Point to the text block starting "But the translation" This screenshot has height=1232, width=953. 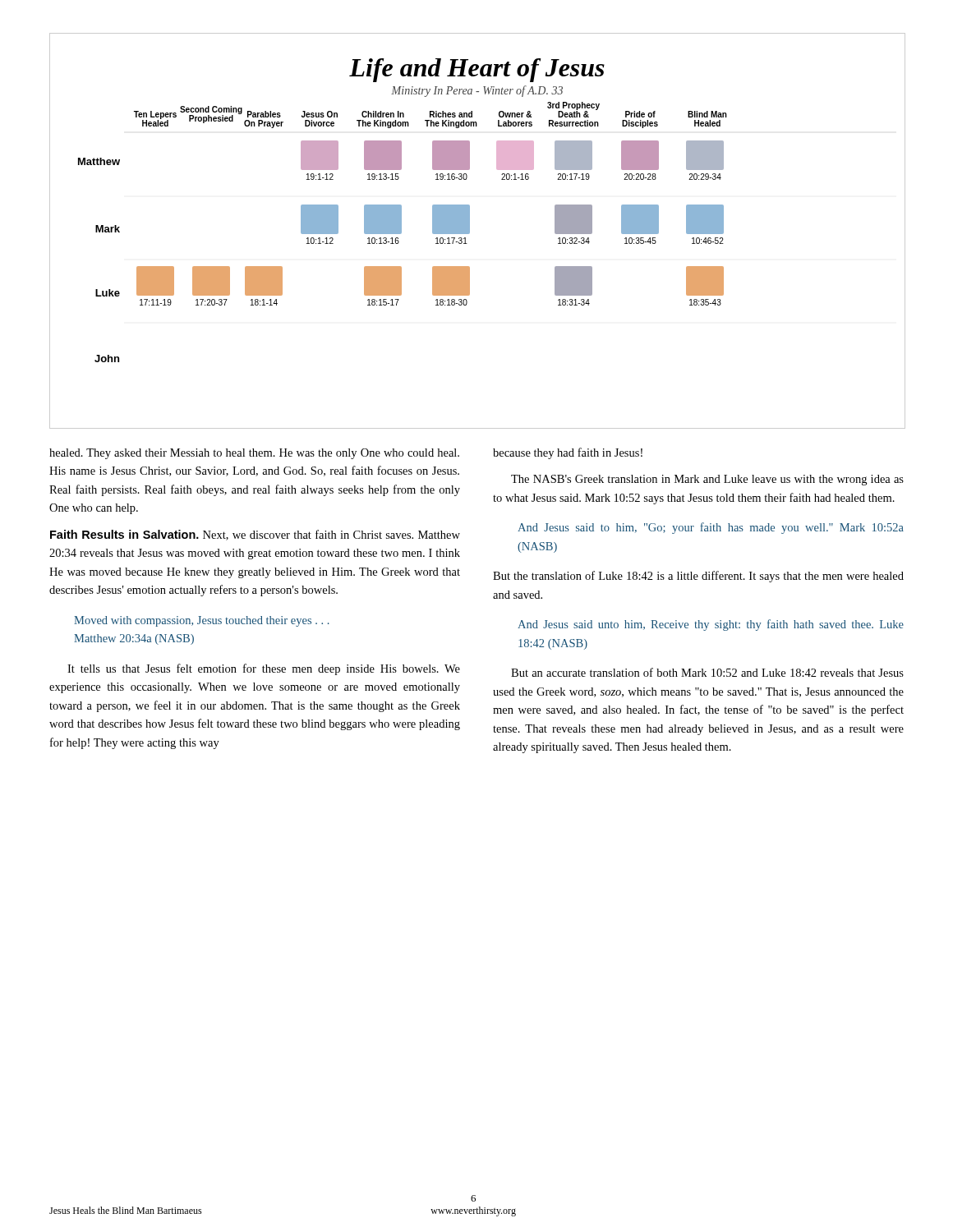(x=698, y=585)
